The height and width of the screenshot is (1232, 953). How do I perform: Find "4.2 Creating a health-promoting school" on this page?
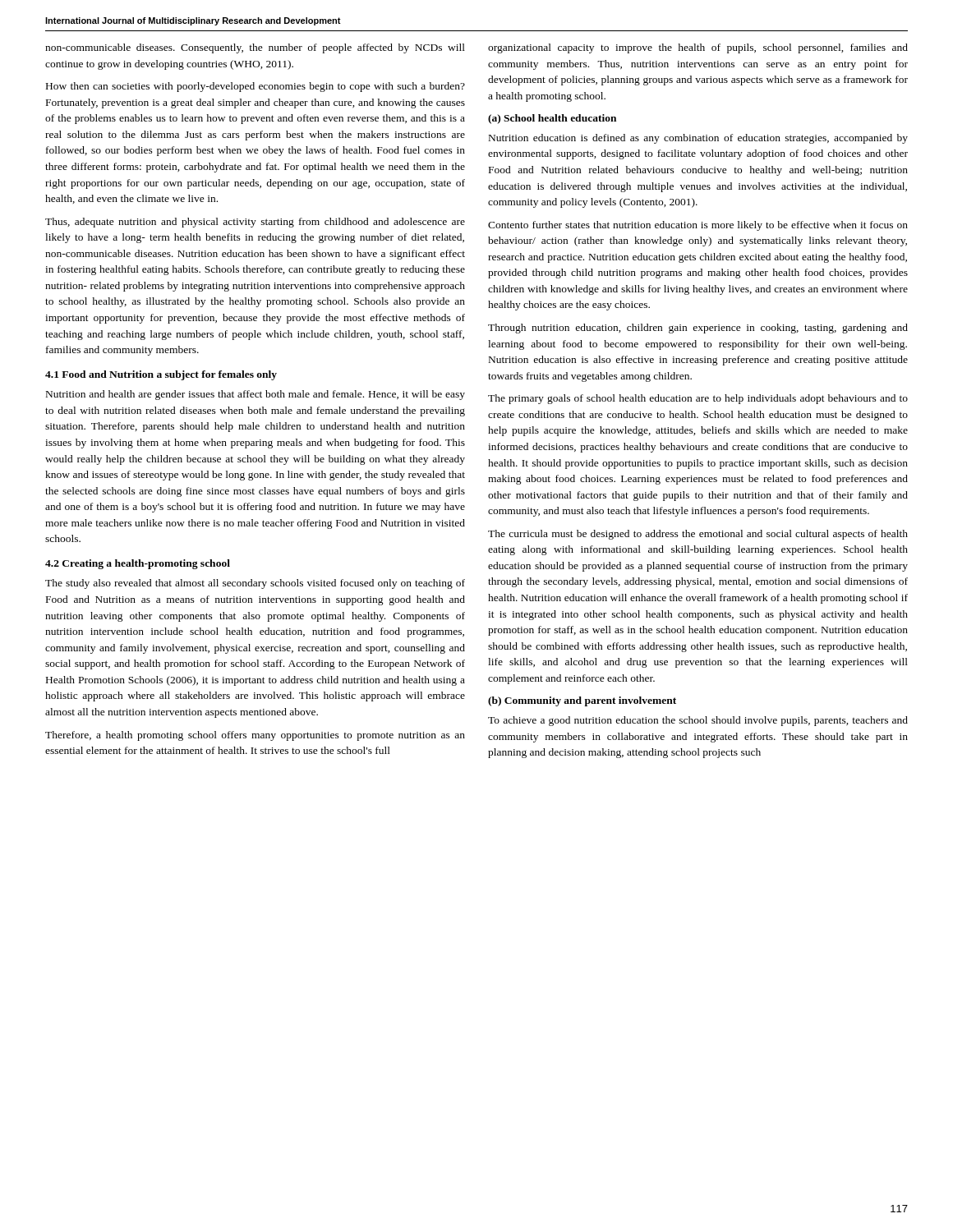click(138, 564)
